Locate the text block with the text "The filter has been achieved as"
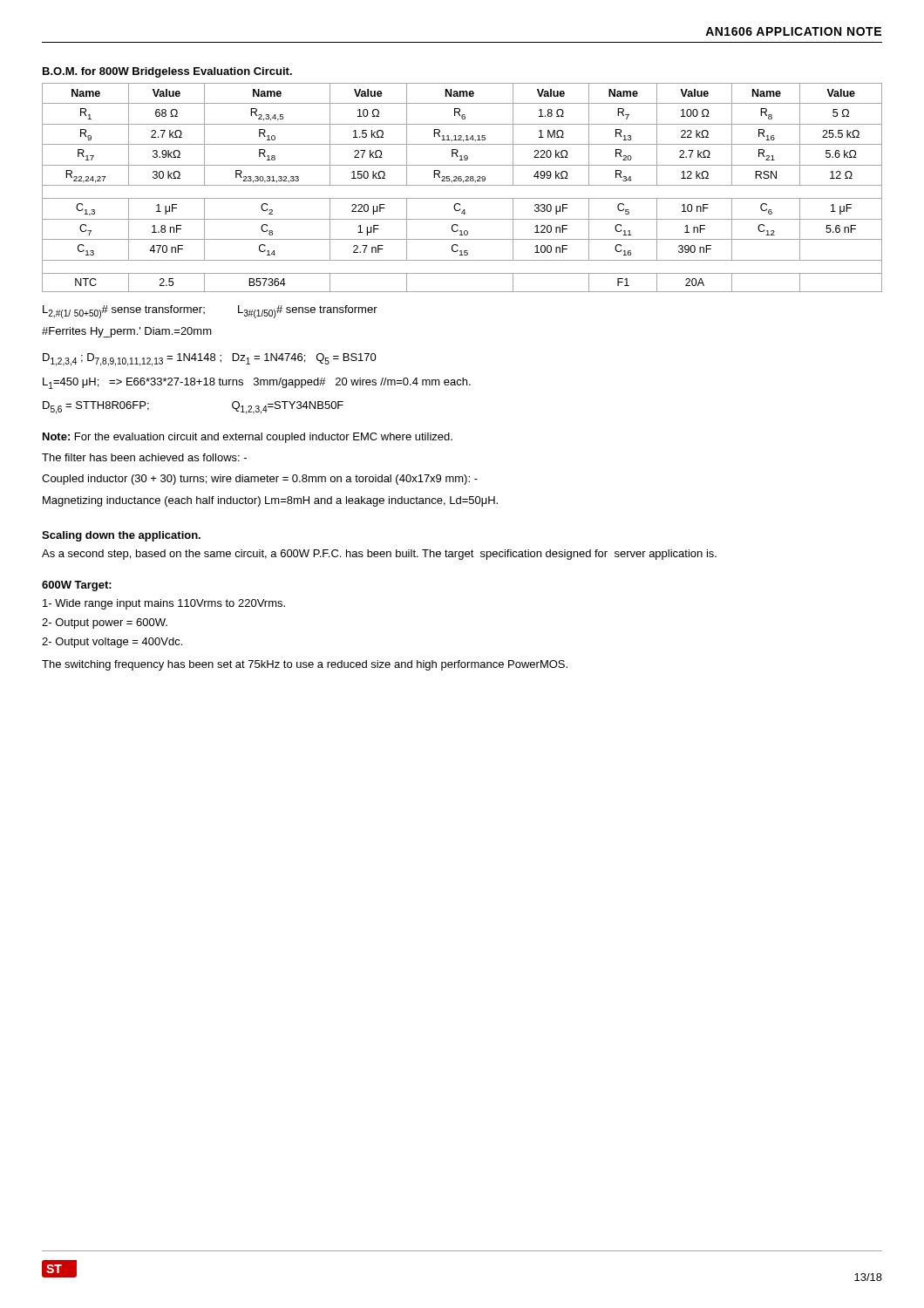This screenshot has width=924, height=1308. (145, 458)
